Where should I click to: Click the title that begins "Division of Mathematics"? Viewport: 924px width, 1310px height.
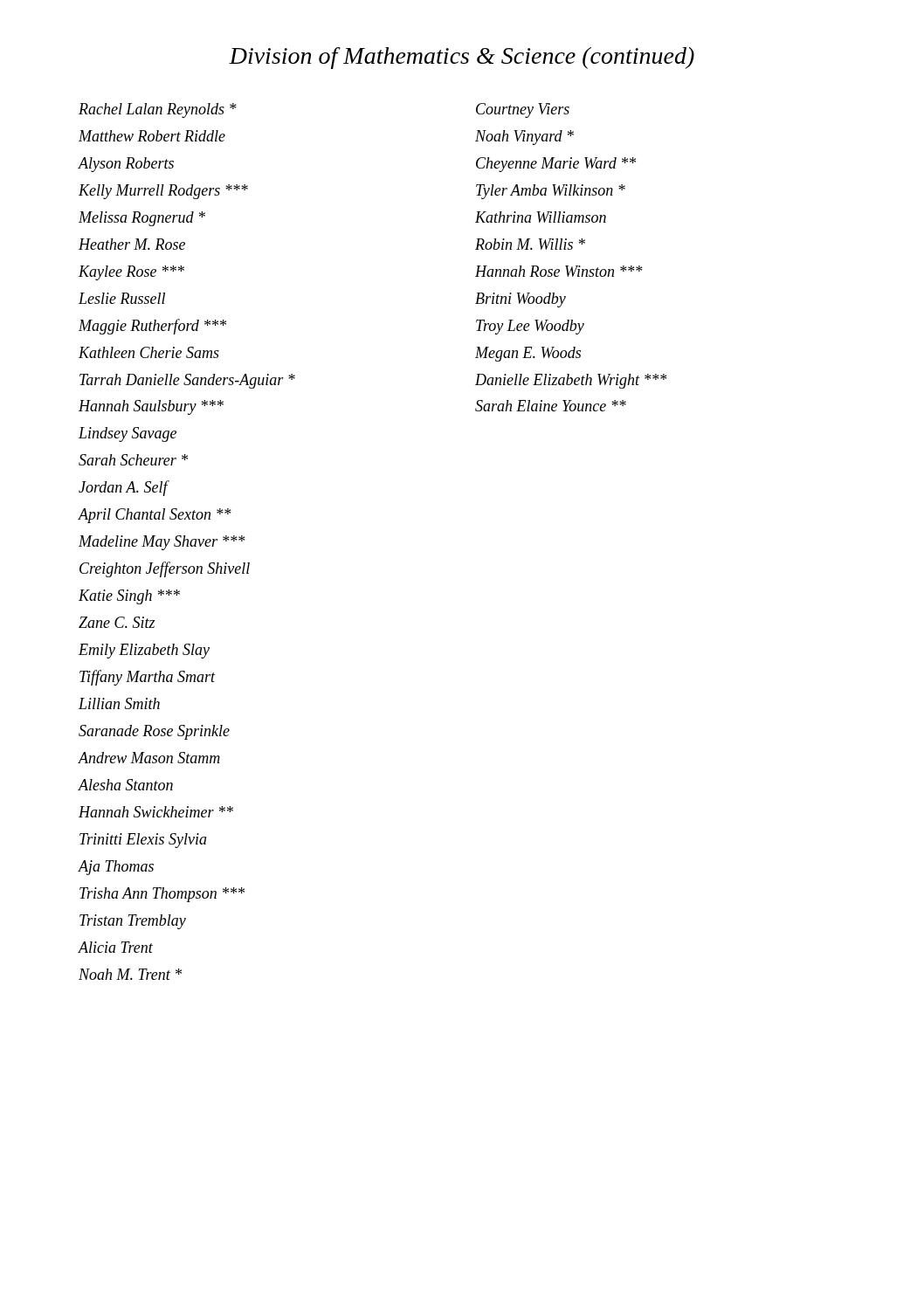click(x=462, y=55)
